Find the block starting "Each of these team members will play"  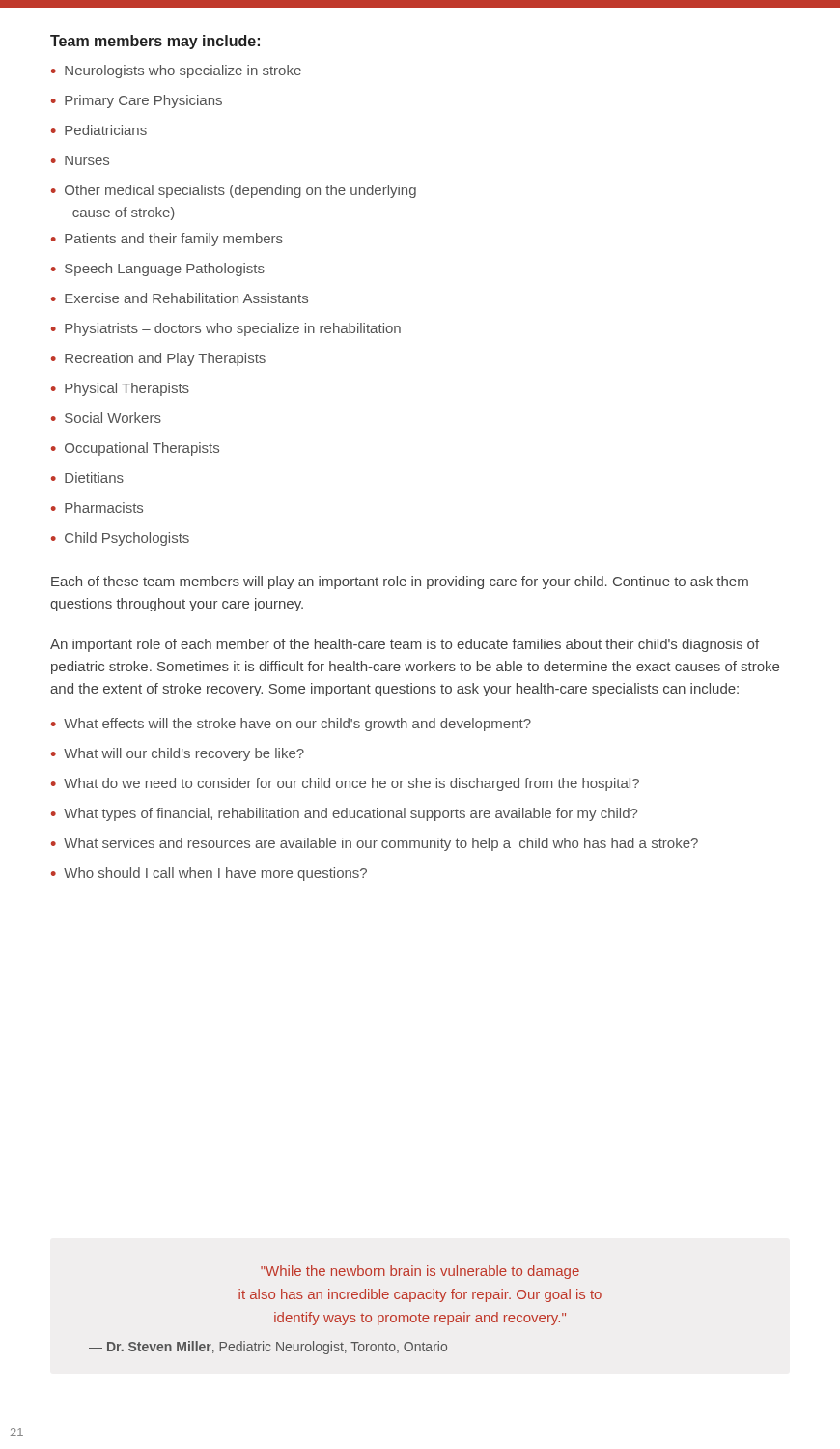click(x=400, y=592)
